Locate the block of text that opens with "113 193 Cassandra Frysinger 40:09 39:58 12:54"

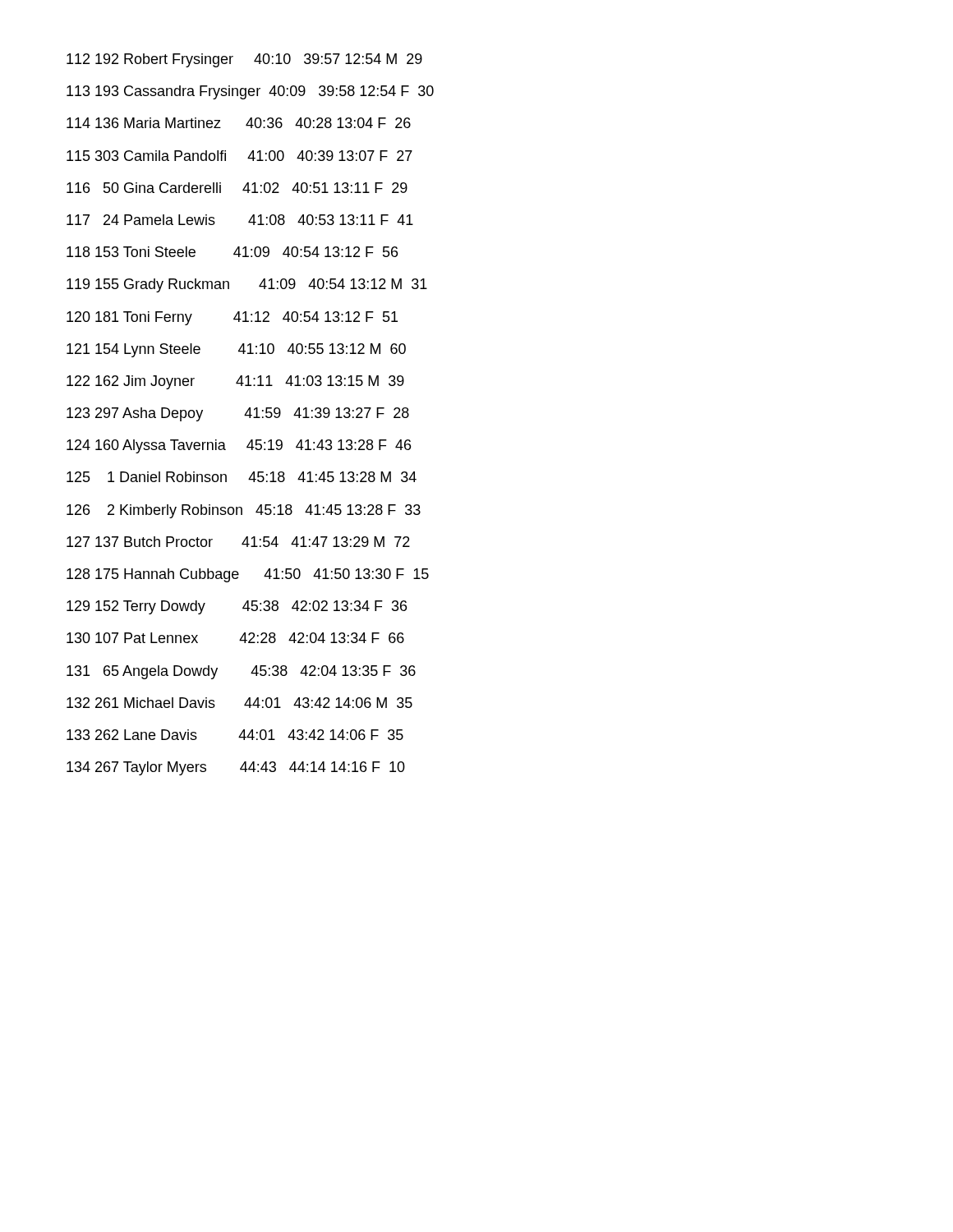250,91
